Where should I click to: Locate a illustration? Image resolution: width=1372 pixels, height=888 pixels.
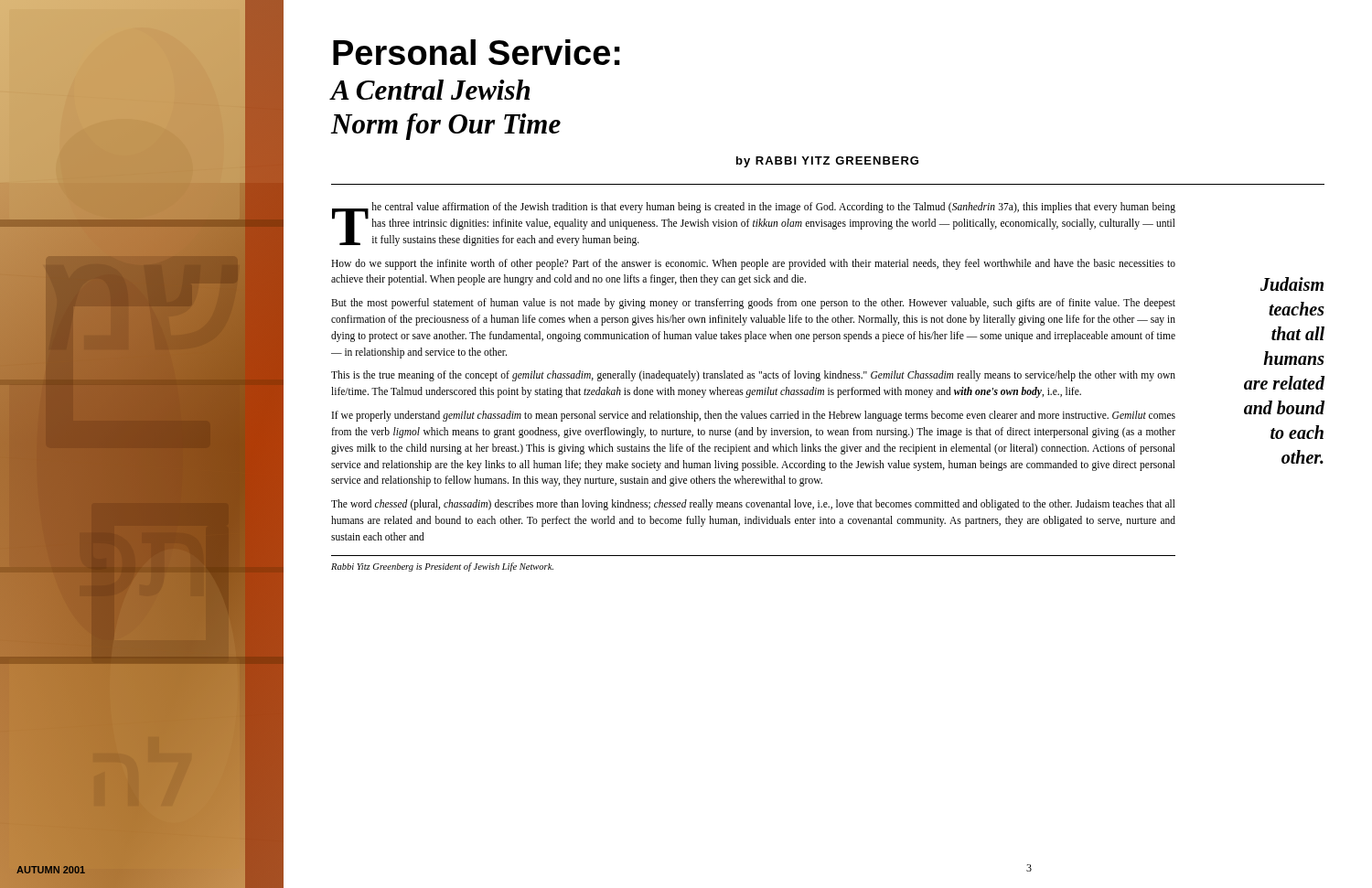tap(142, 444)
